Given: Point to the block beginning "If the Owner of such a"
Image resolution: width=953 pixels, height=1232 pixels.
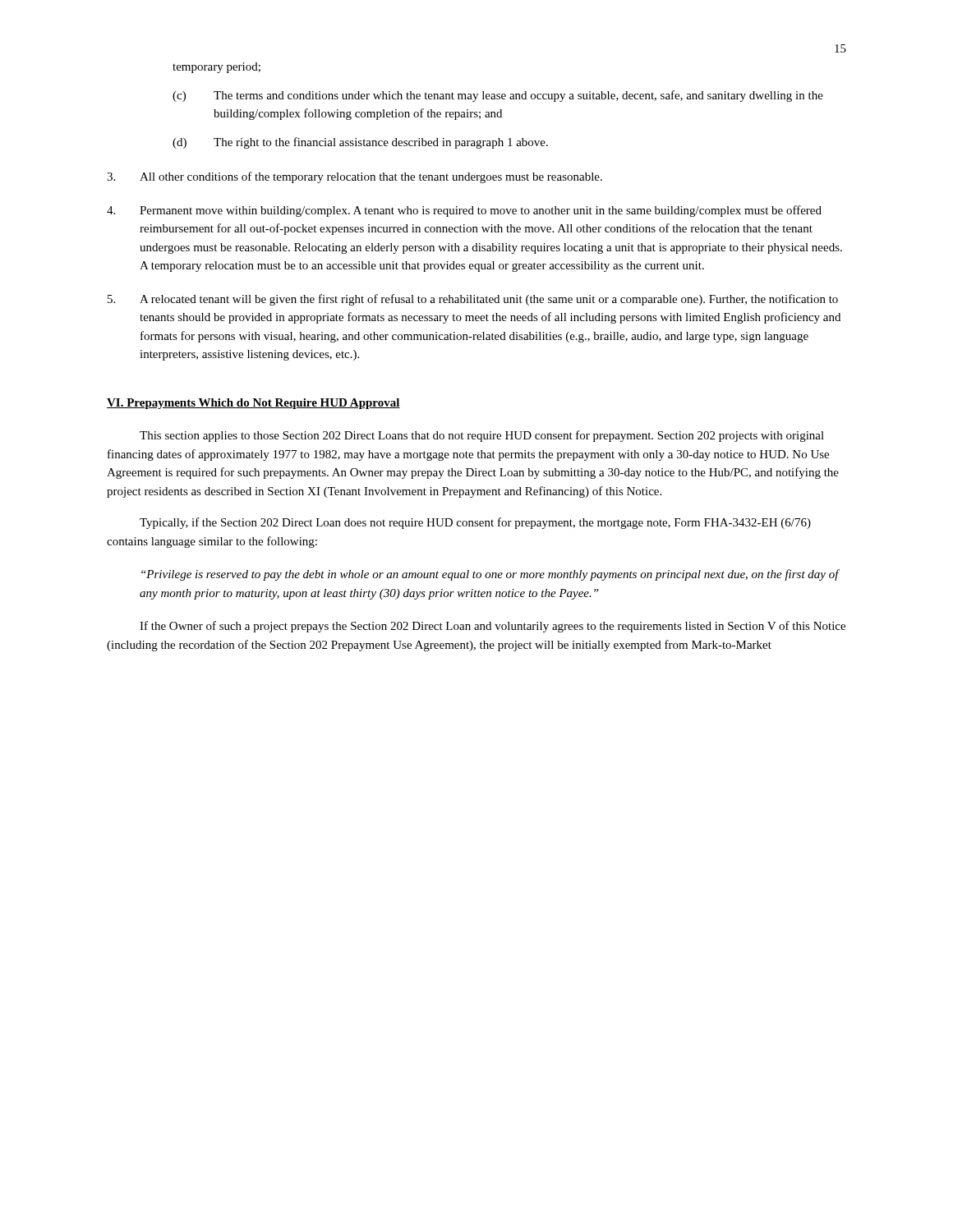Looking at the screenshot, I should tap(476, 635).
